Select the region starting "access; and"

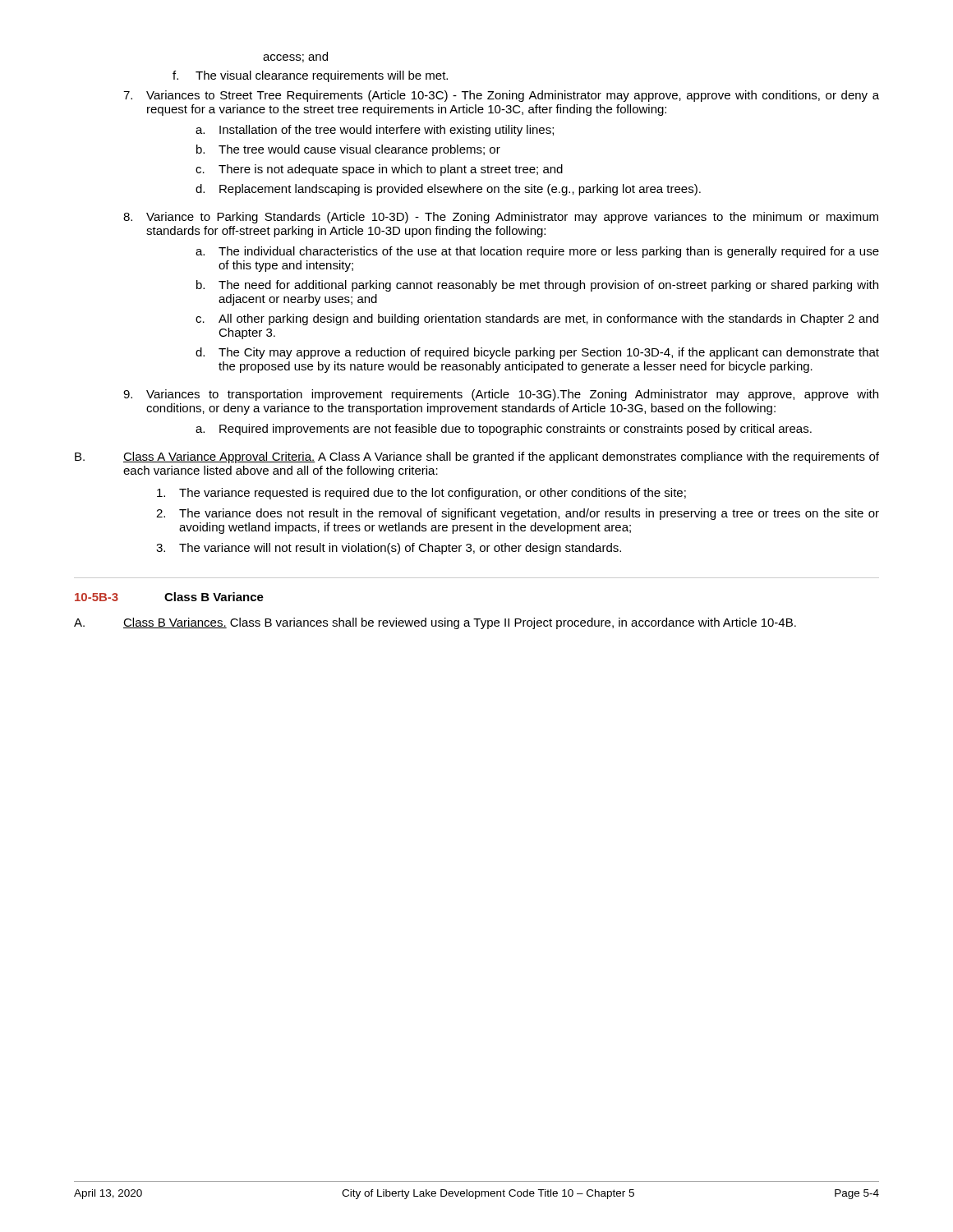point(296,56)
